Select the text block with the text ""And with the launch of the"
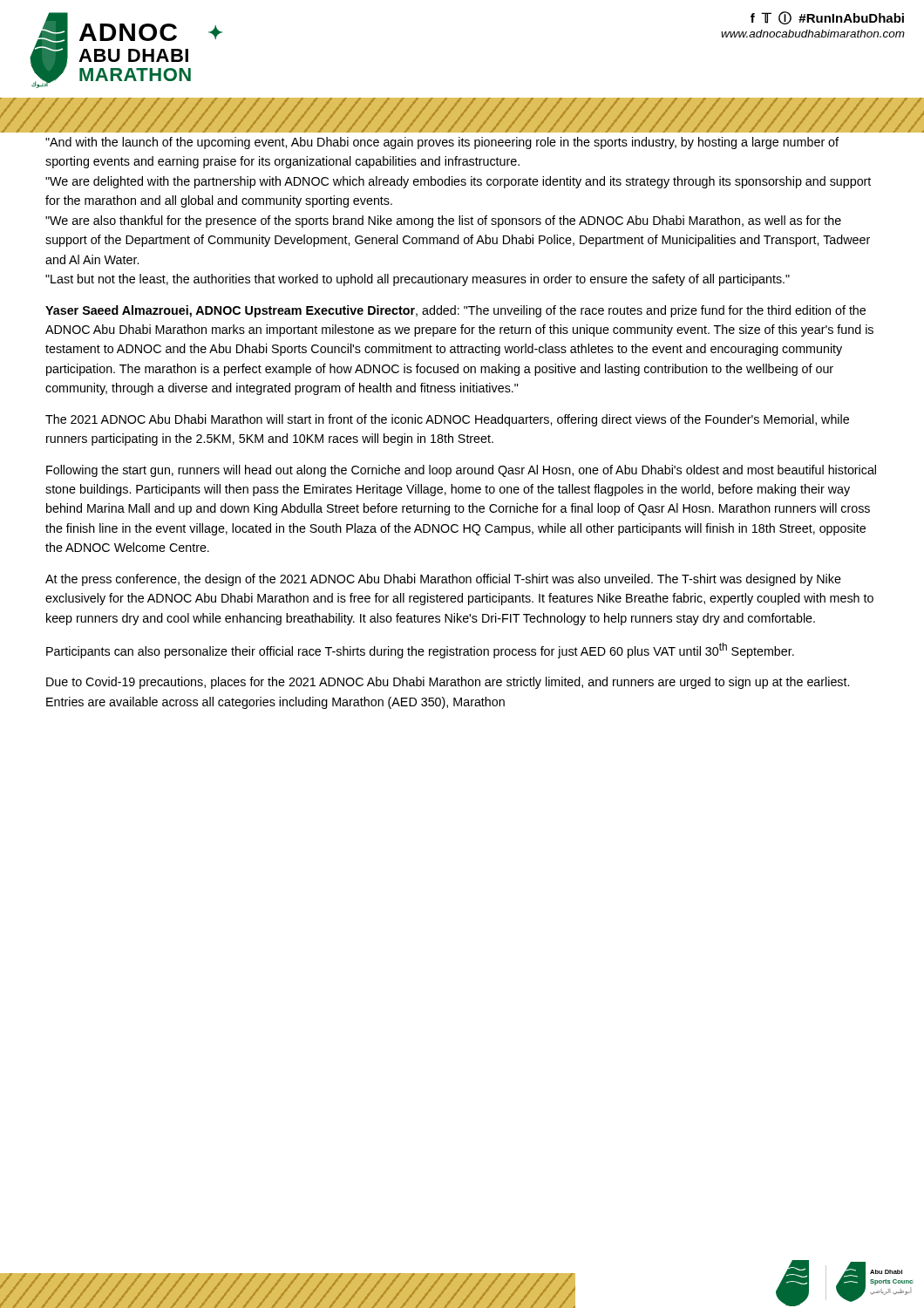 [x=458, y=211]
